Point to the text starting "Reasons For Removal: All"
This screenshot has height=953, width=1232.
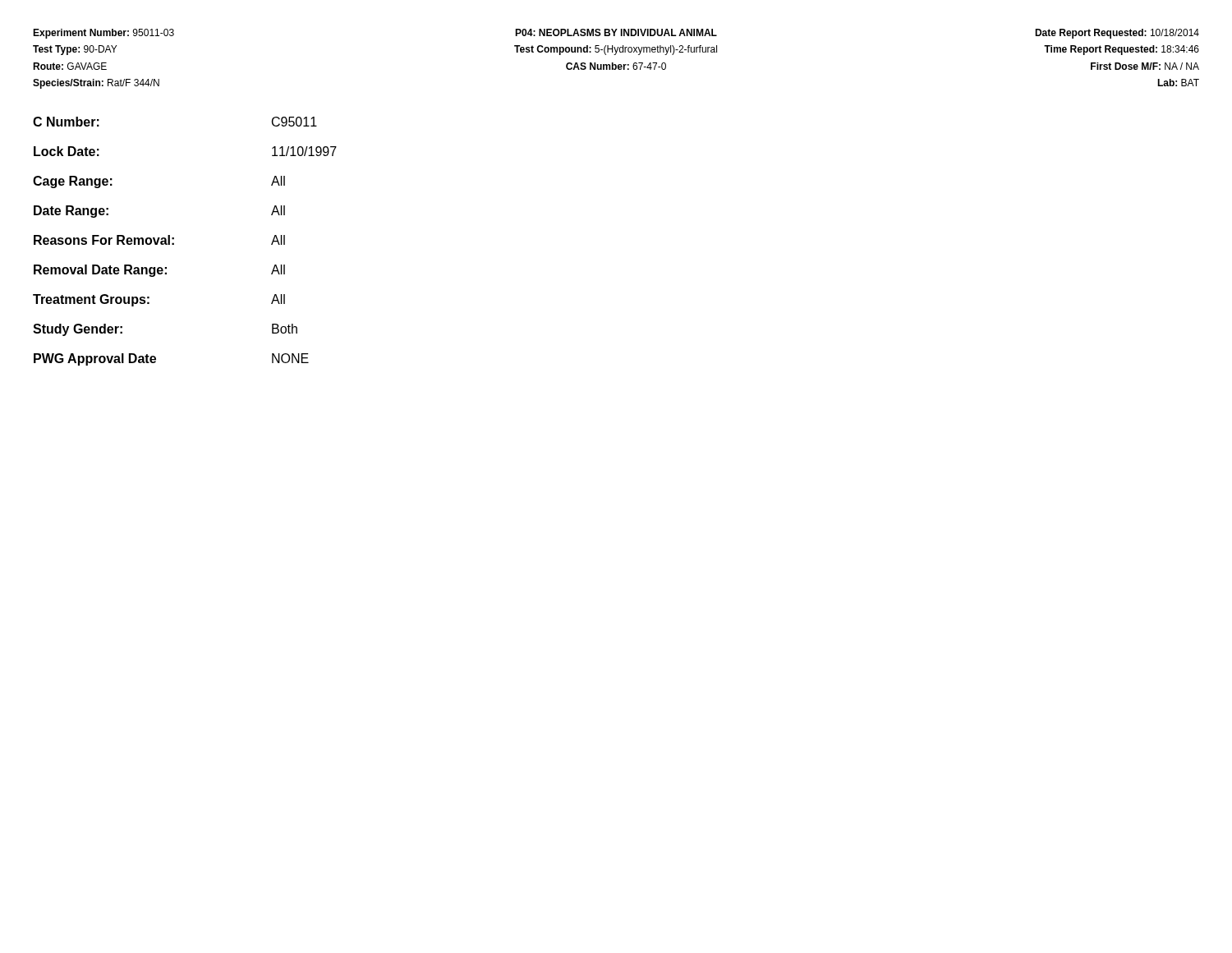click(159, 241)
